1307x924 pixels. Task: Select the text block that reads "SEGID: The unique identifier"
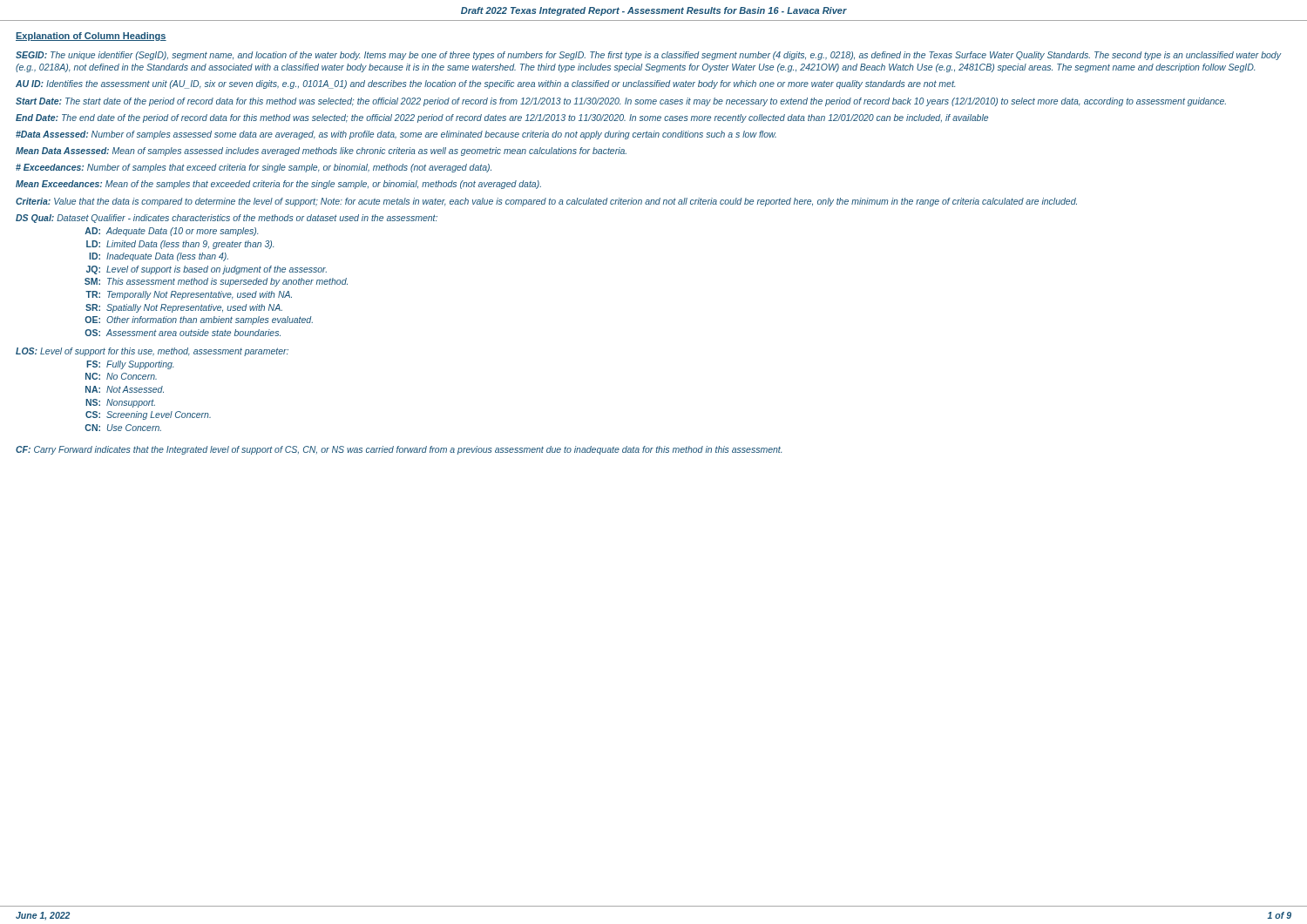click(648, 61)
